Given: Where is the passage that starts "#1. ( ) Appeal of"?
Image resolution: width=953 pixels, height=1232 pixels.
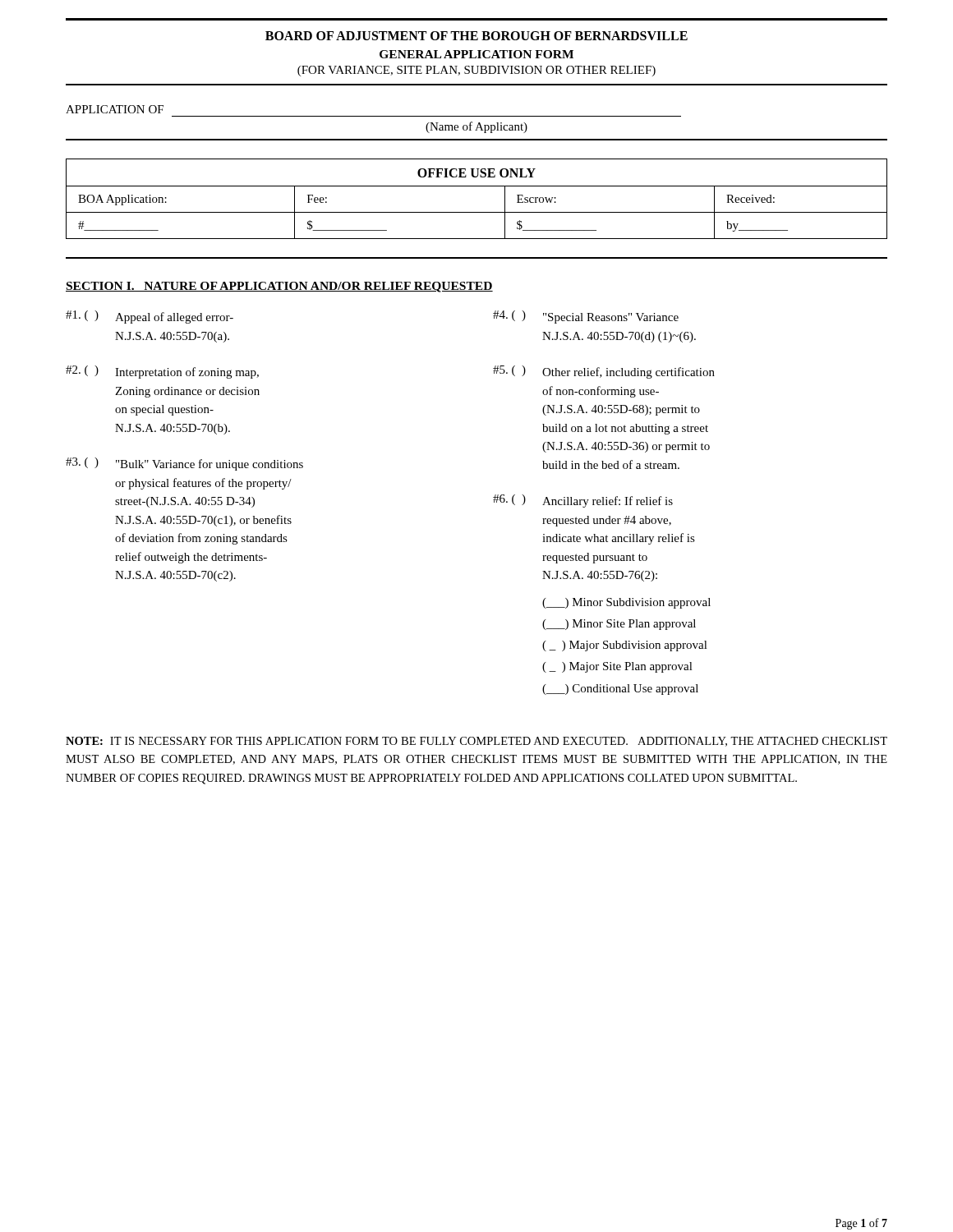Looking at the screenshot, I should 150,326.
